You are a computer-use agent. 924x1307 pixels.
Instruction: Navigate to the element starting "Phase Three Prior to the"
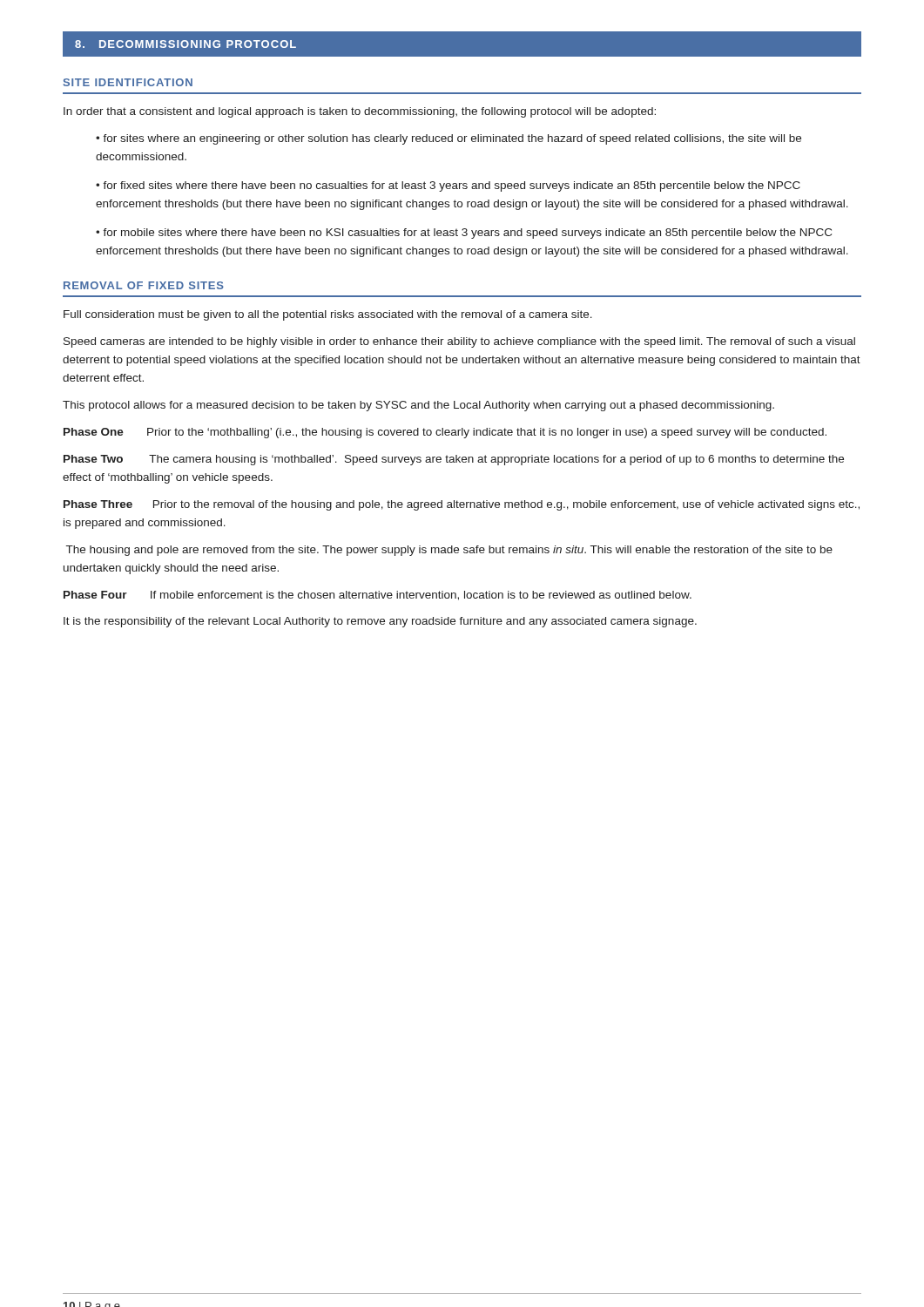462,513
